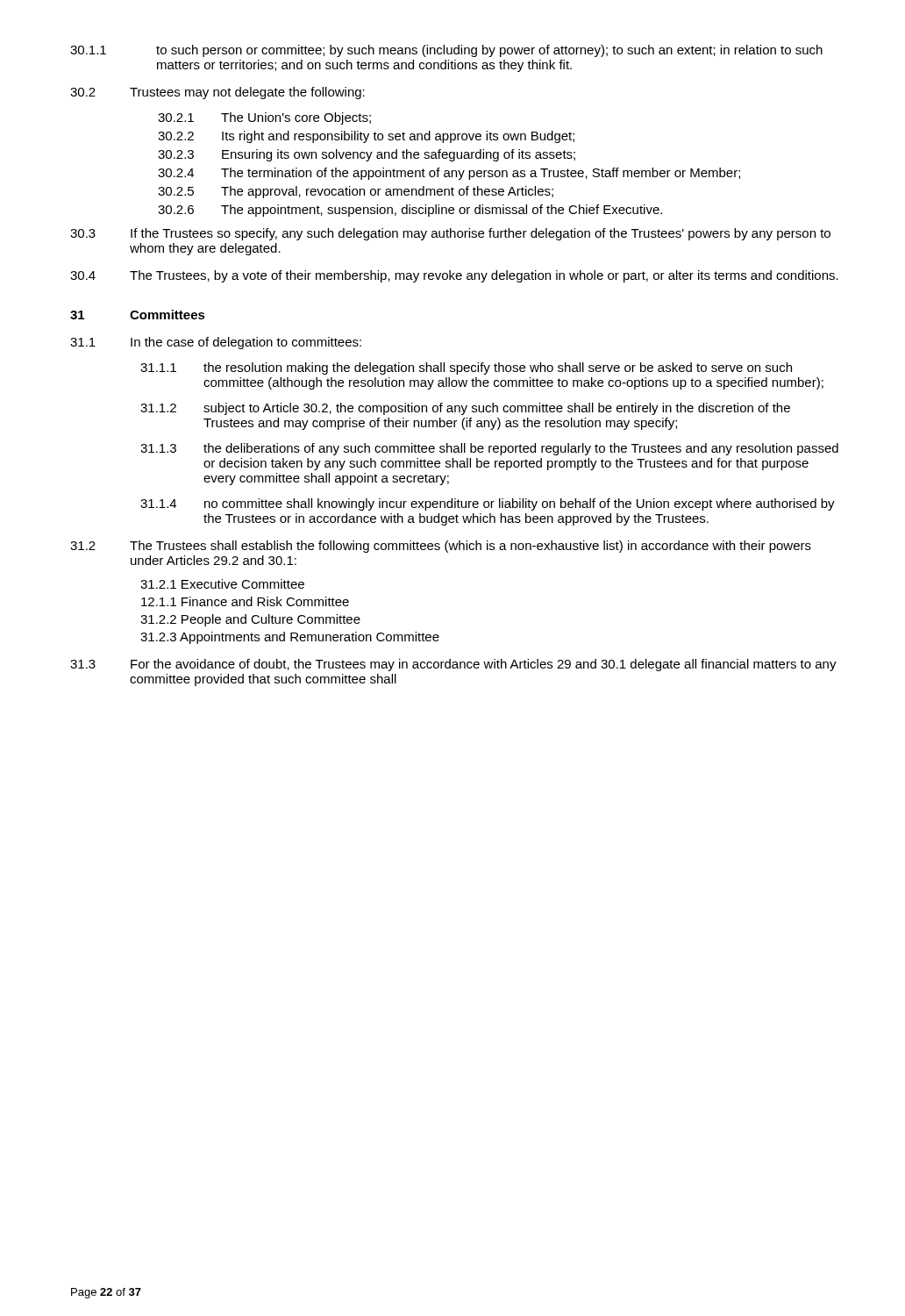Locate the block of text that opens with "30.2.5 The approval, revocation"
Viewport: 905px width, 1316px height.
point(500,191)
